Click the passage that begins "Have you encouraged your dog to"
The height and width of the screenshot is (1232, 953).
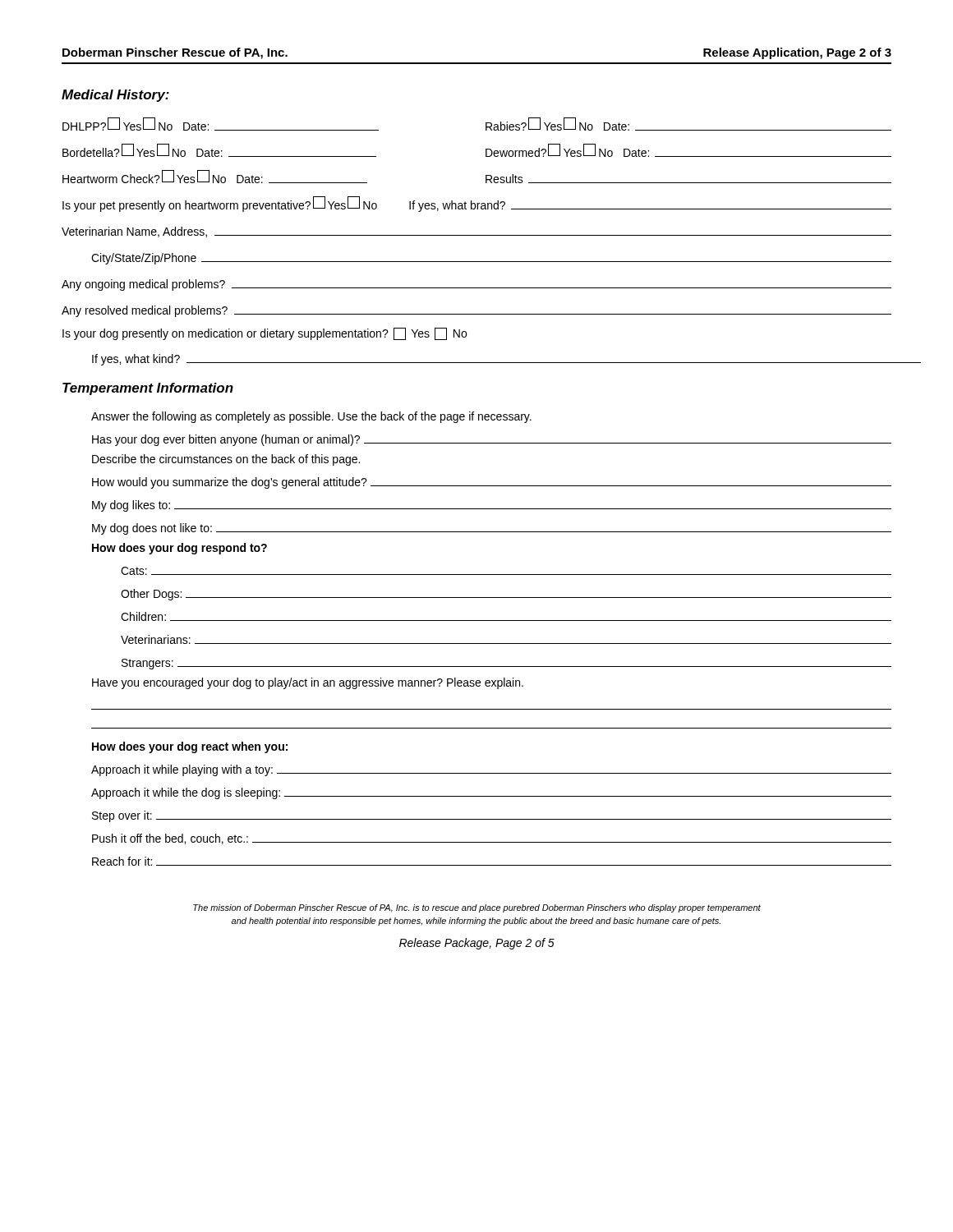308,682
